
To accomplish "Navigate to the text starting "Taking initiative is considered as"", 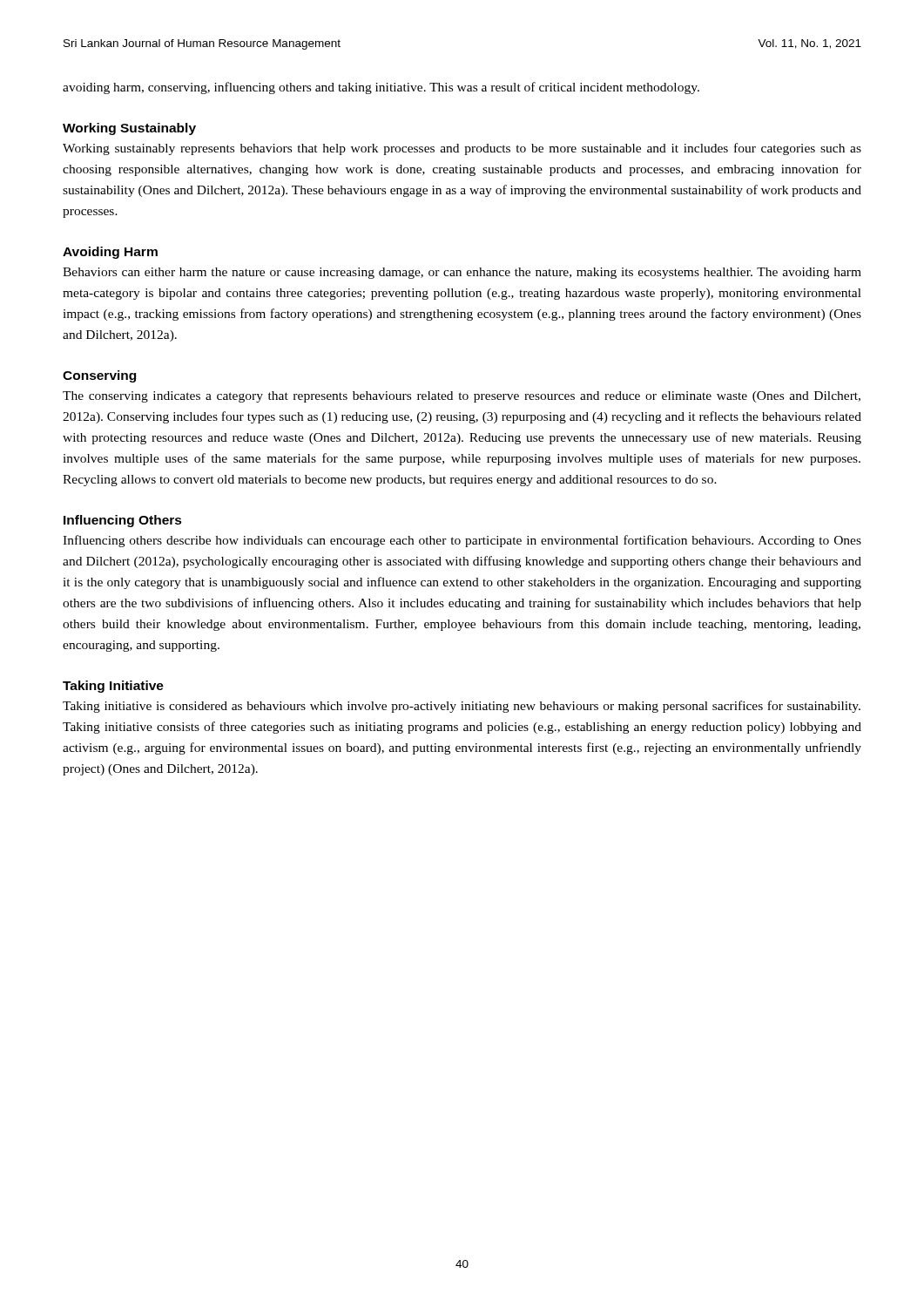I will coord(462,737).
